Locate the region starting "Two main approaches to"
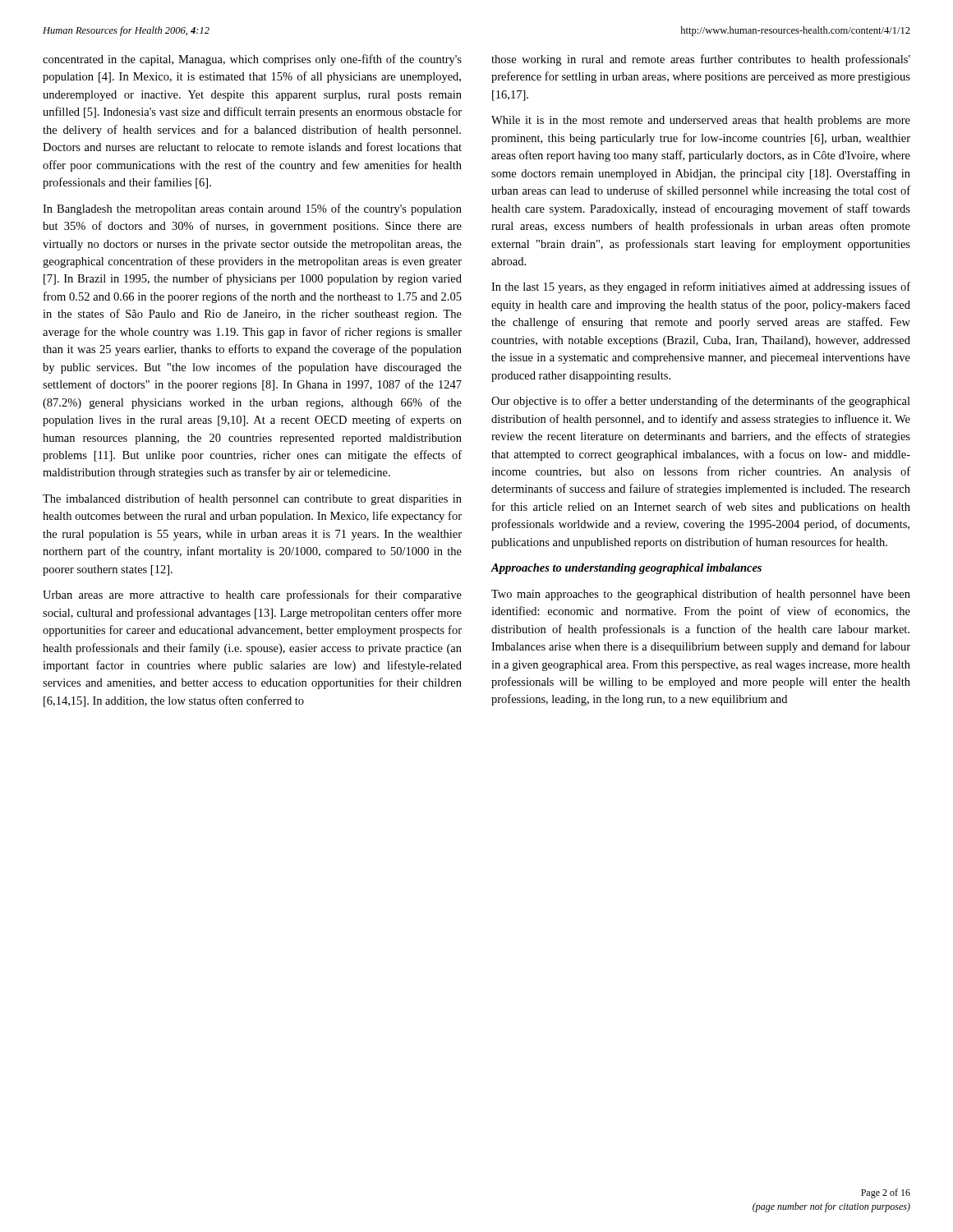Viewport: 953px width, 1232px height. pos(701,647)
